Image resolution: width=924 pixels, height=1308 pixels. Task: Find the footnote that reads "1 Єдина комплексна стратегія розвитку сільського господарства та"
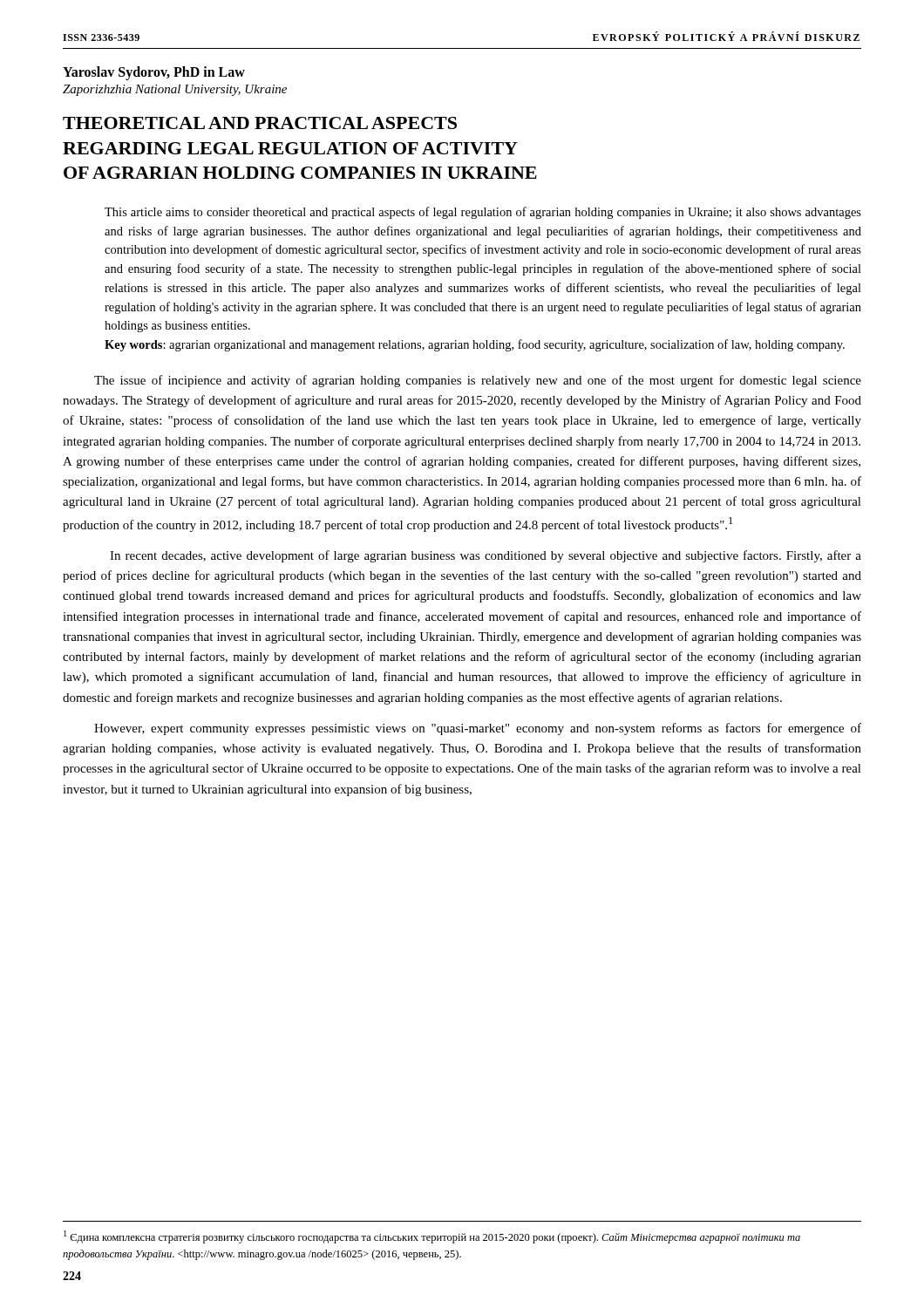[x=432, y=1245]
